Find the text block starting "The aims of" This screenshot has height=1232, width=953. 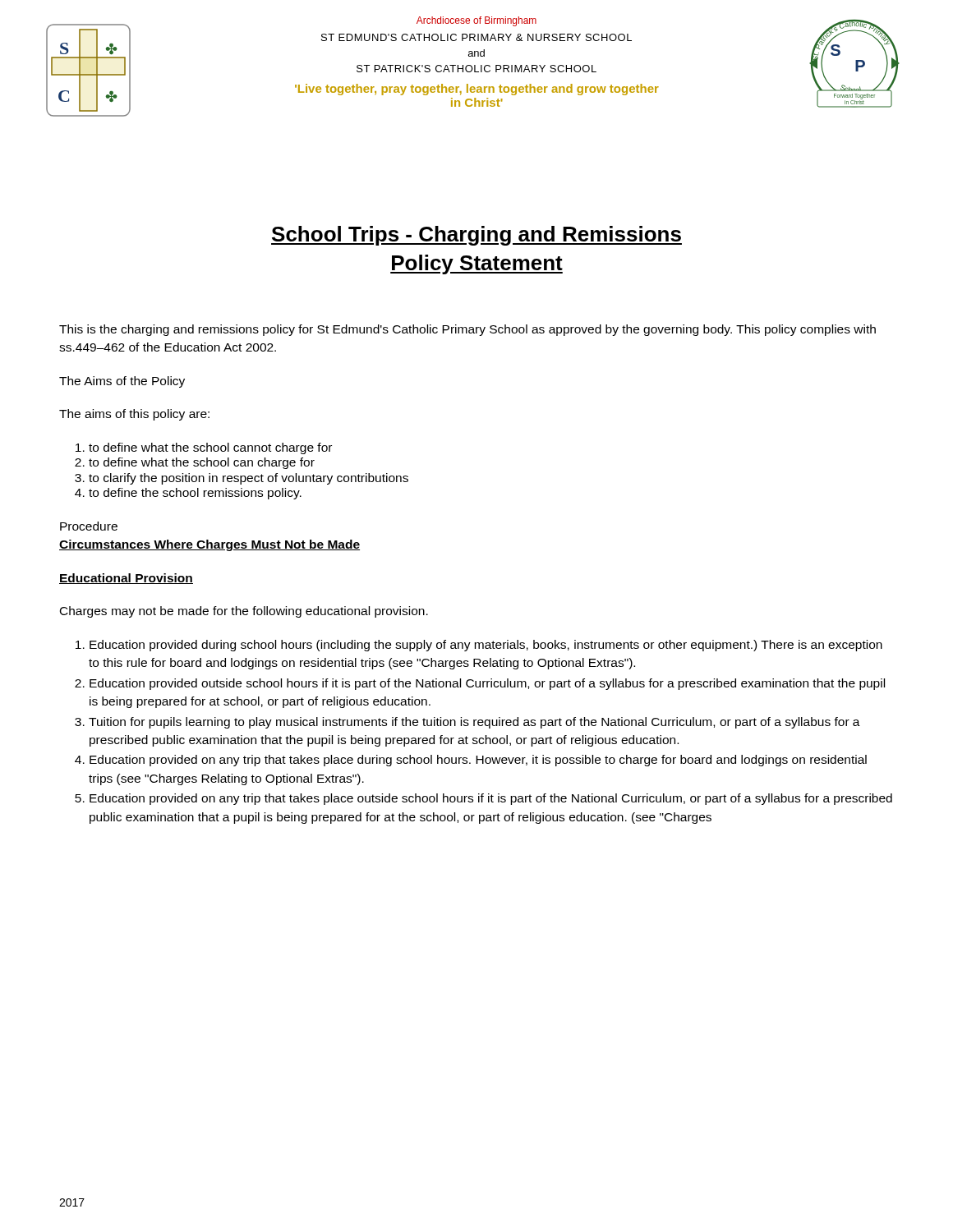click(134, 415)
